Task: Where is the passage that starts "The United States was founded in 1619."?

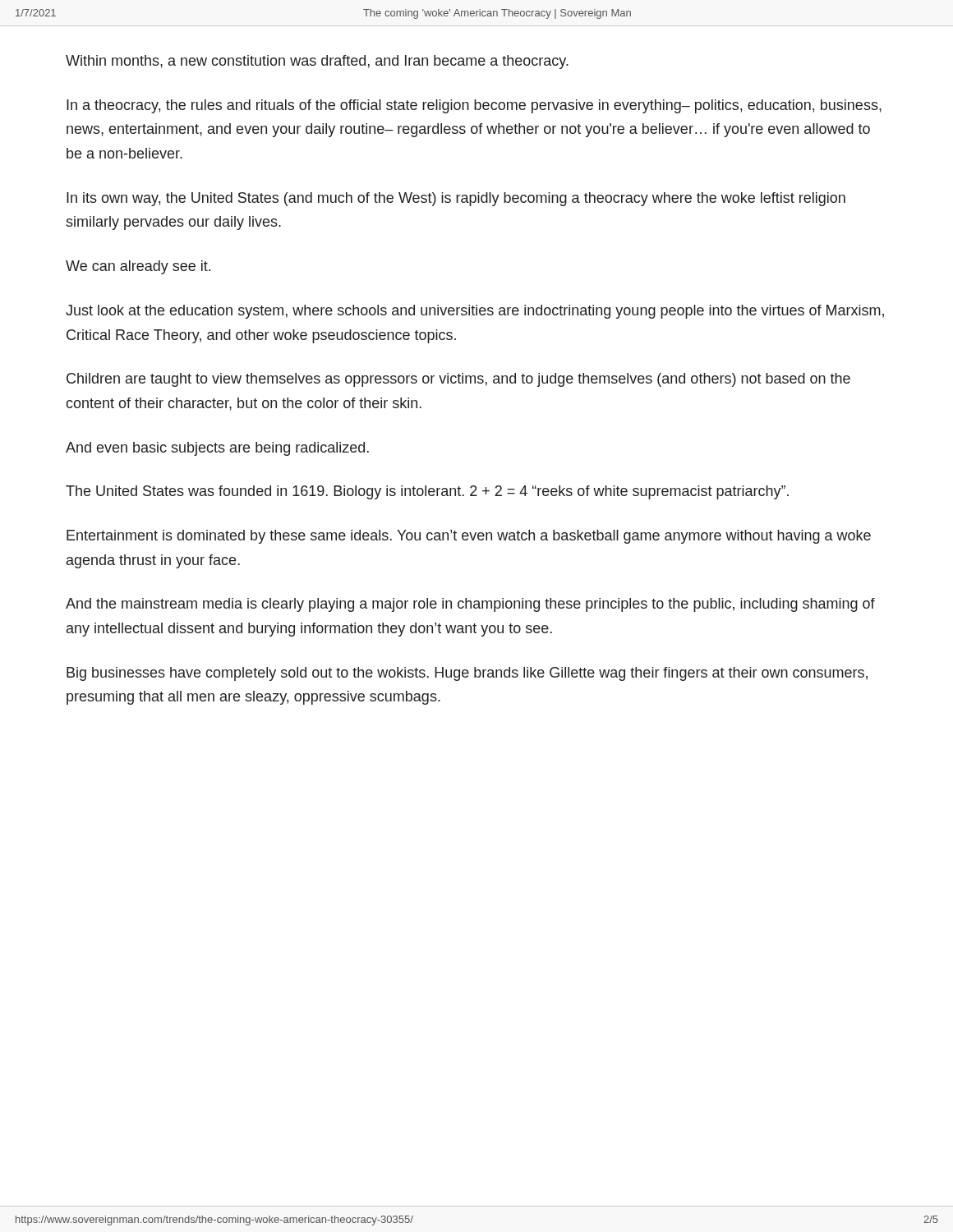Action: click(x=428, y=491)
